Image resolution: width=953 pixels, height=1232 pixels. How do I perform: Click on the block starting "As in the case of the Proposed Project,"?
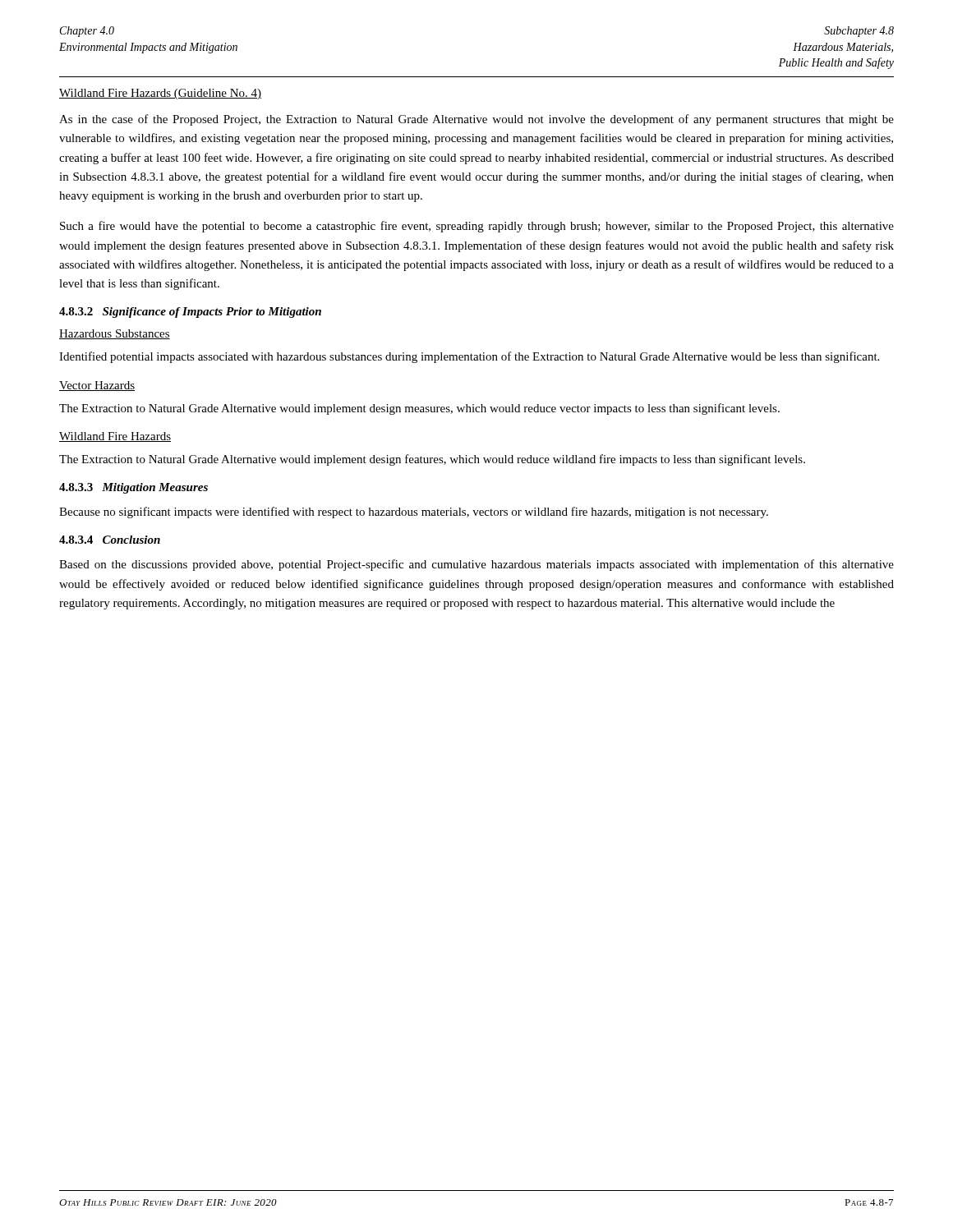tap(476, 158)
